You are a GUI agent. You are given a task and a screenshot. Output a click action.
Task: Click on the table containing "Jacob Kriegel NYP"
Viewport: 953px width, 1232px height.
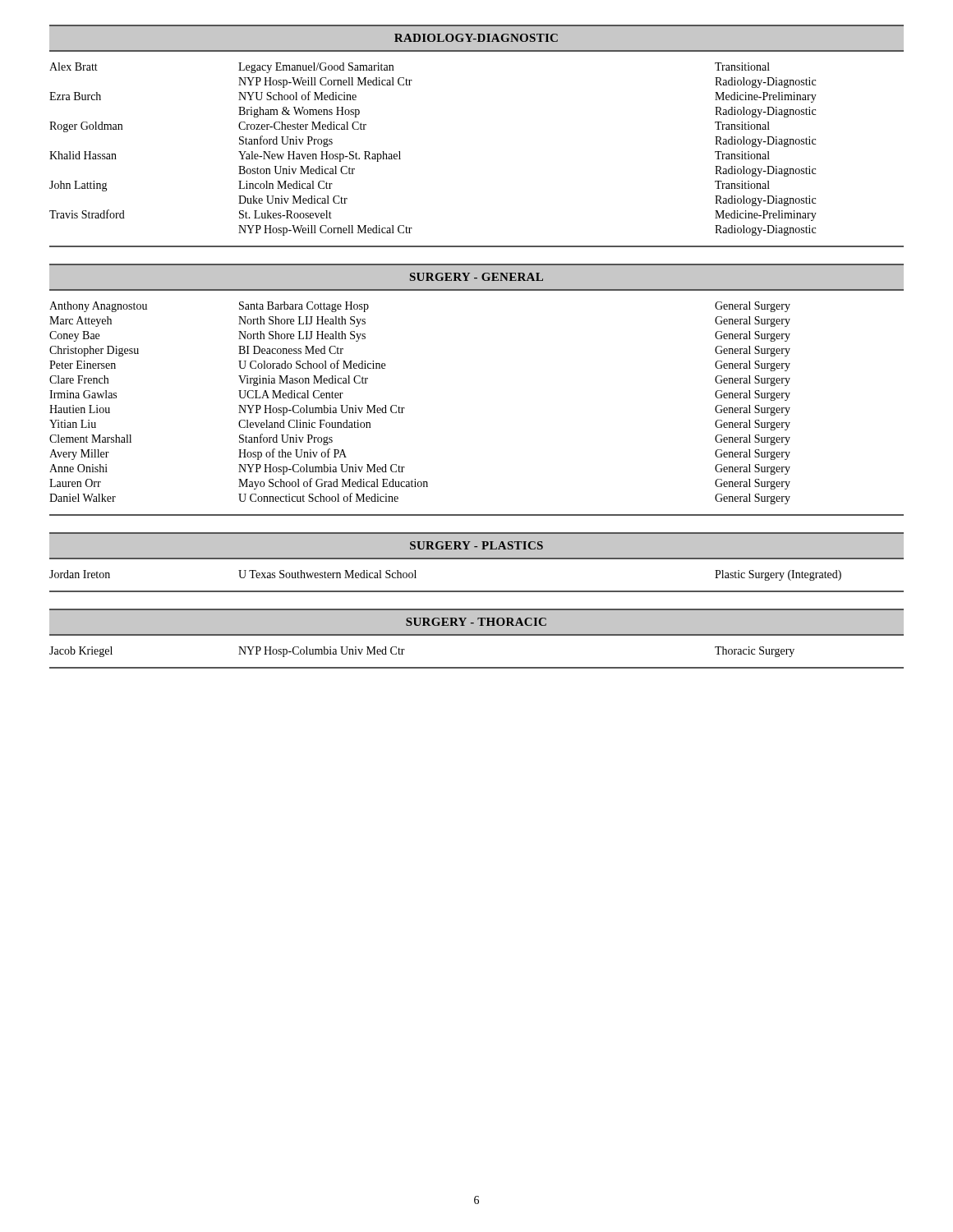click(476, 652)
